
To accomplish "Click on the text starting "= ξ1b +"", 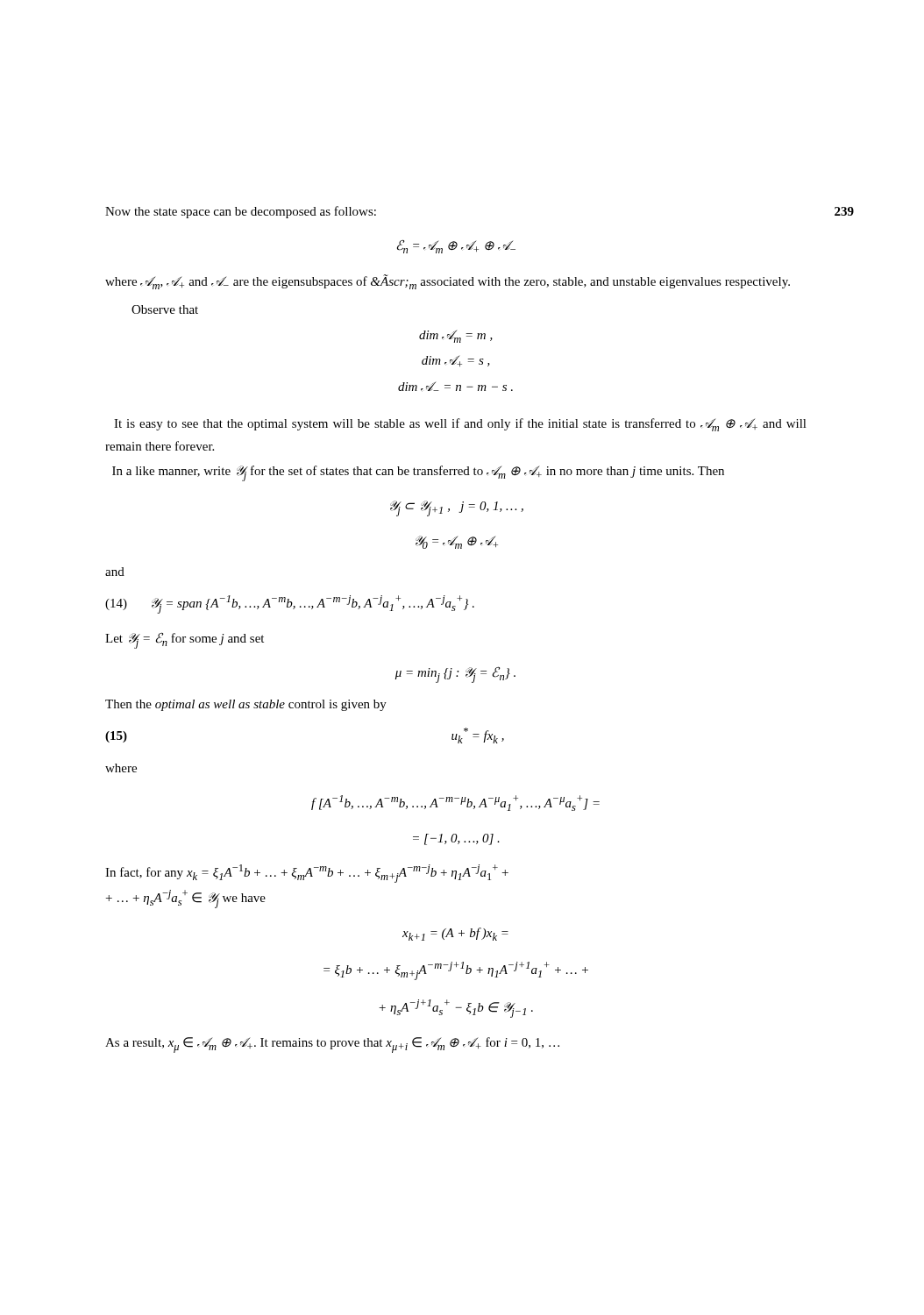I will [456, 970].
